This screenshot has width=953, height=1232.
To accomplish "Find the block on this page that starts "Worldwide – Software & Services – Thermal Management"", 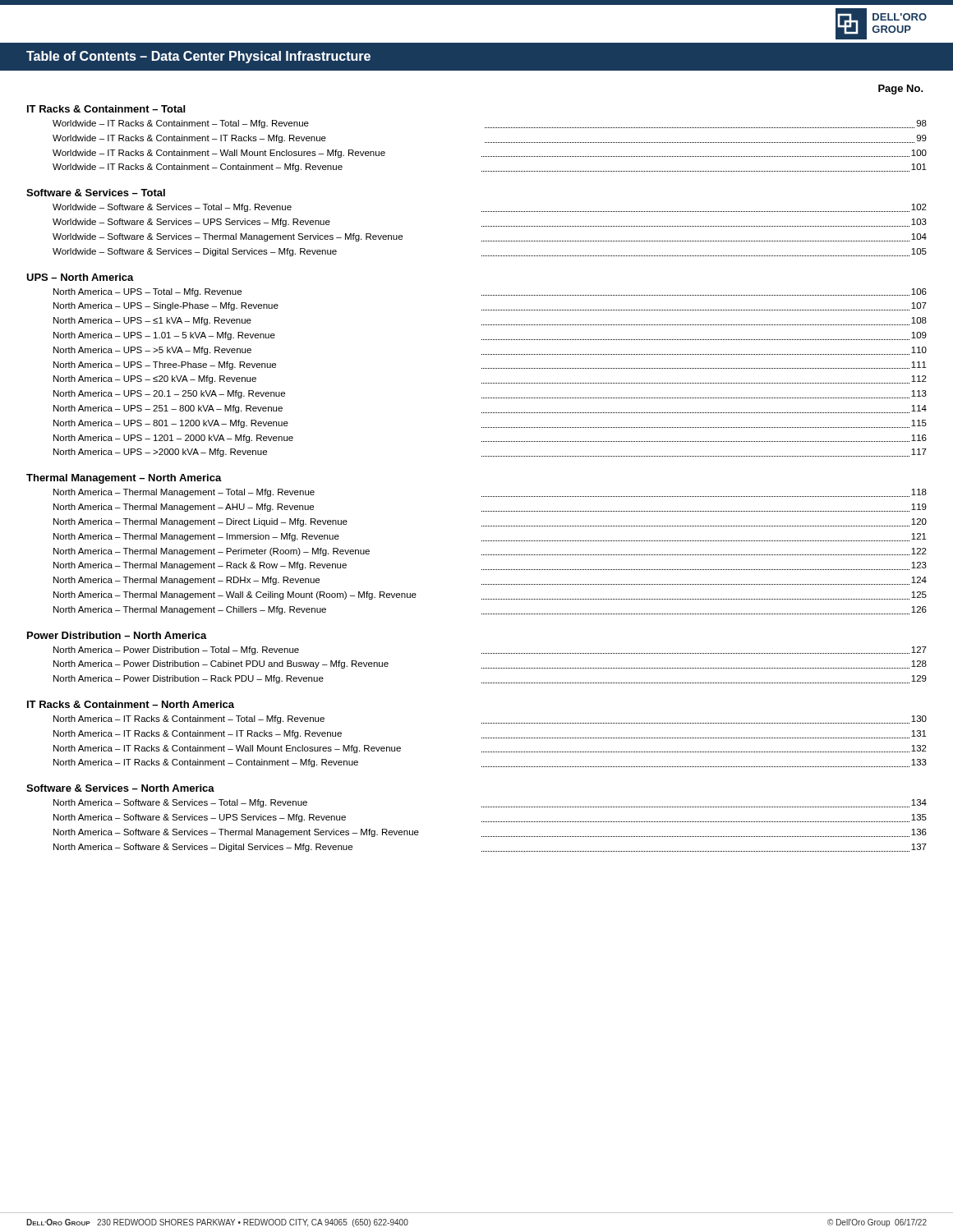I will pyautogui.click(x=490, y=237).
